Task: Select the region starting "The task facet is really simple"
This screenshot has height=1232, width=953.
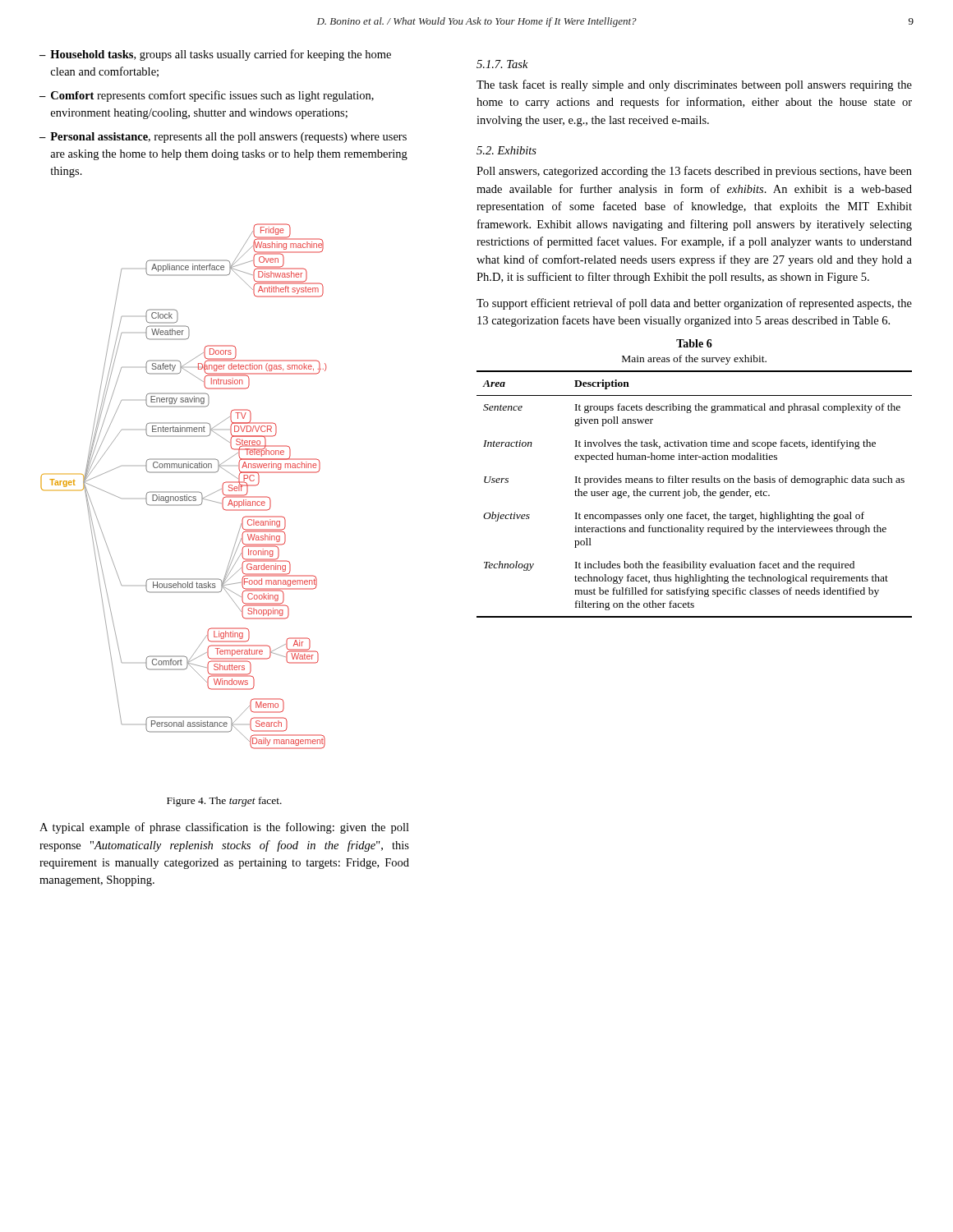Action: click(x=694, y=102)
